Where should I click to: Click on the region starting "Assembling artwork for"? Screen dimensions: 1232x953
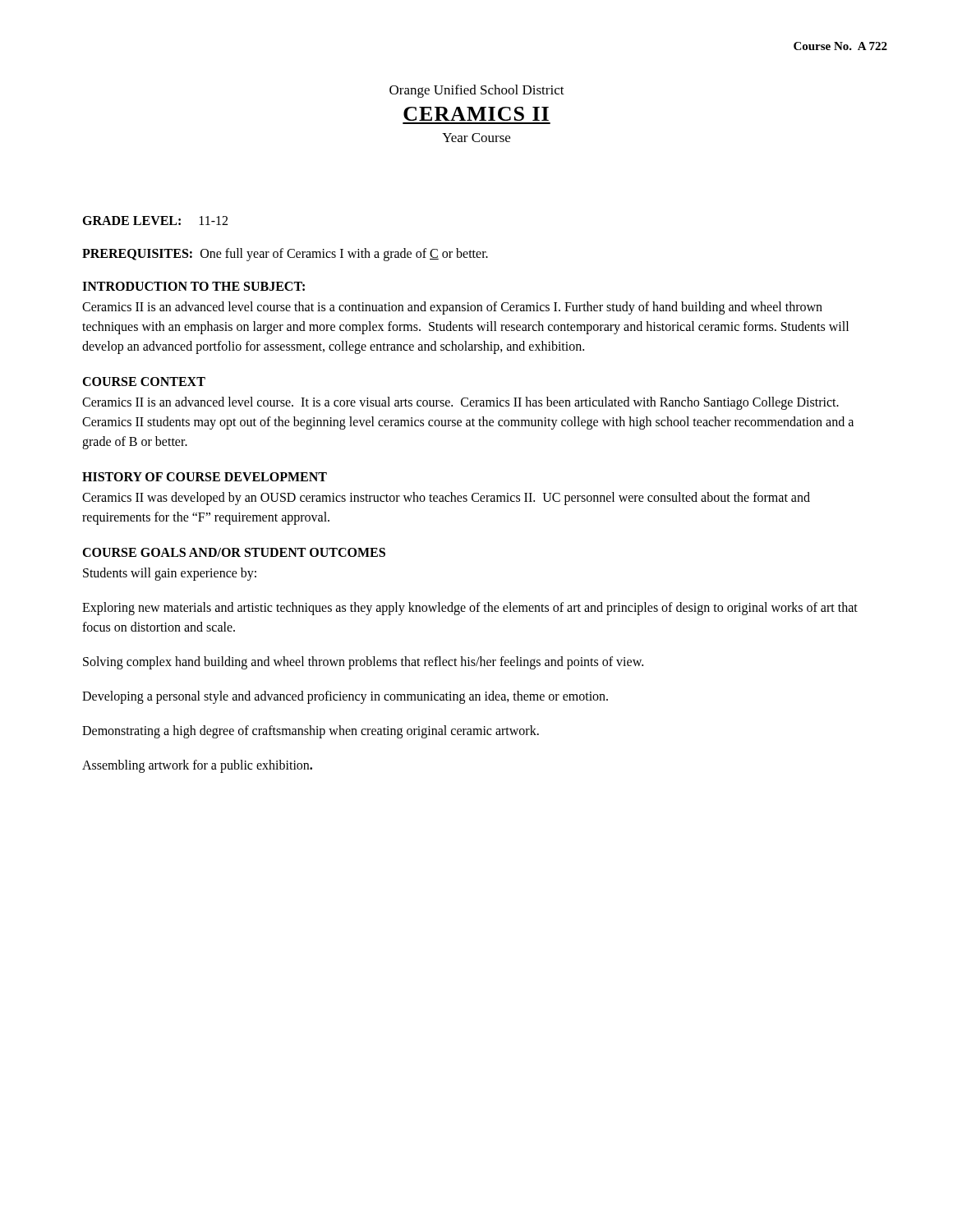point(198,765)
